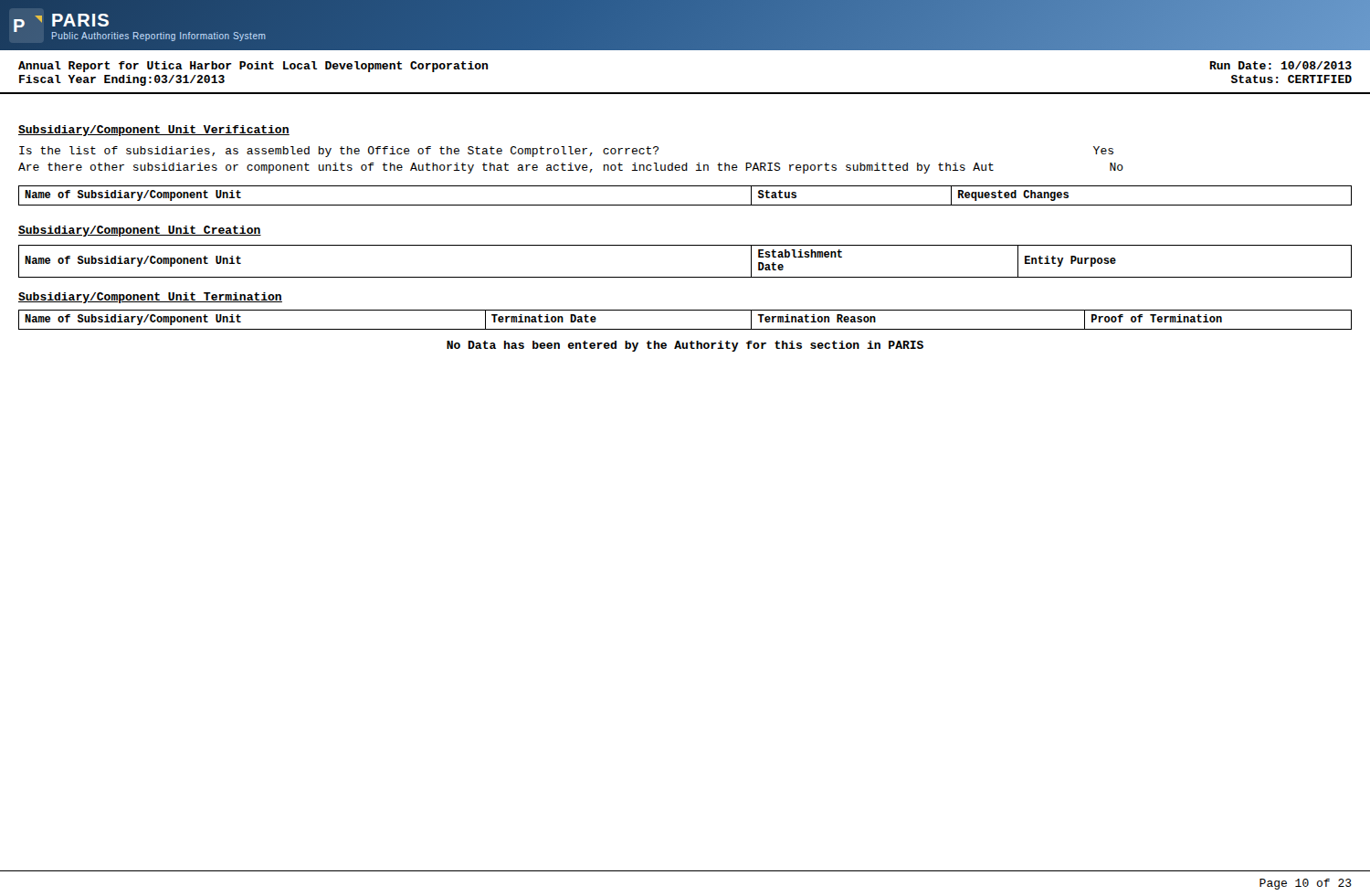Find the table that mentions "Proof of Termination"
Screen dimensions: 896x1370
pos(685,320)
